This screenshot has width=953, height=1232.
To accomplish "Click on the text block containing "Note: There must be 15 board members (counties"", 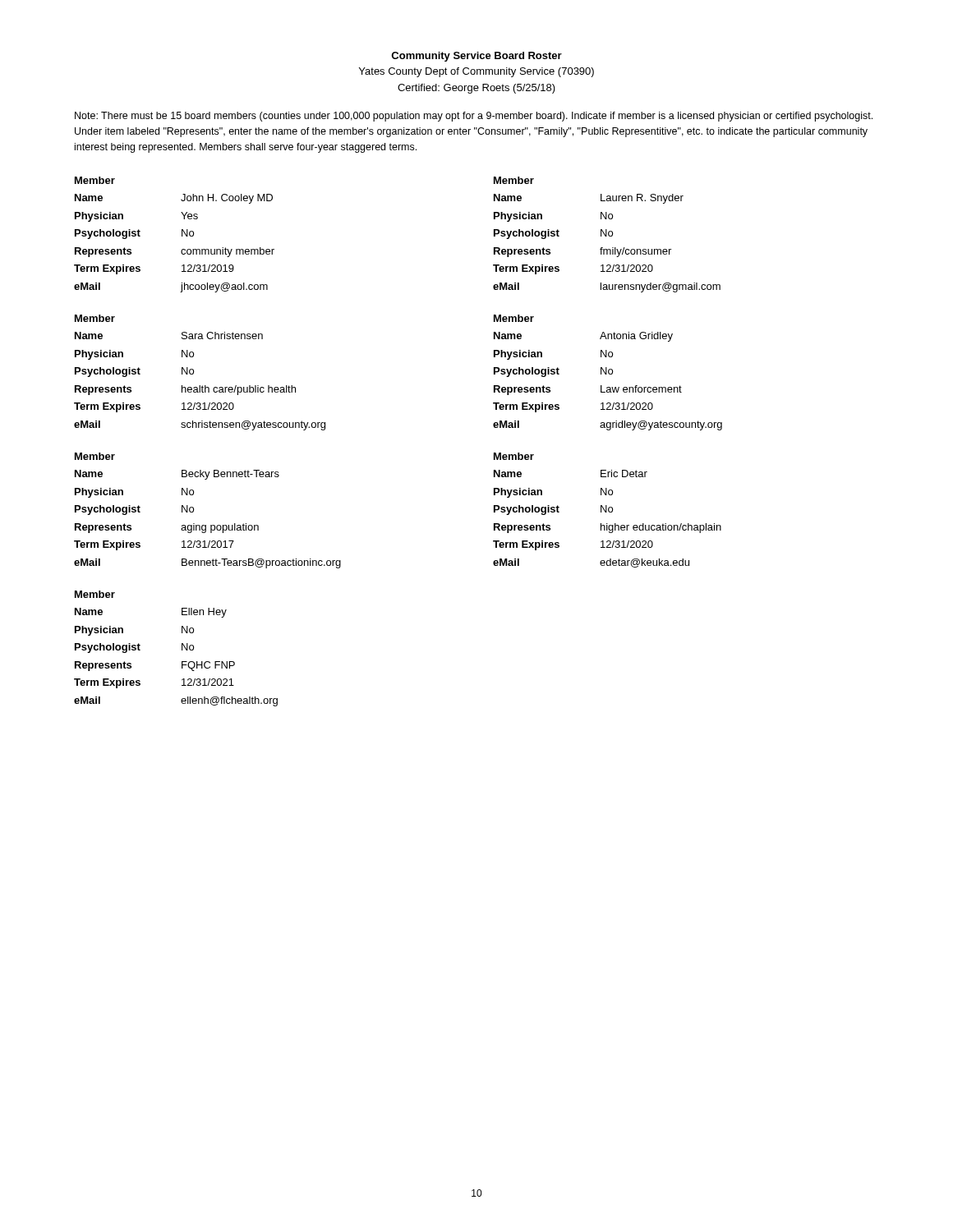I will [474, 131].
